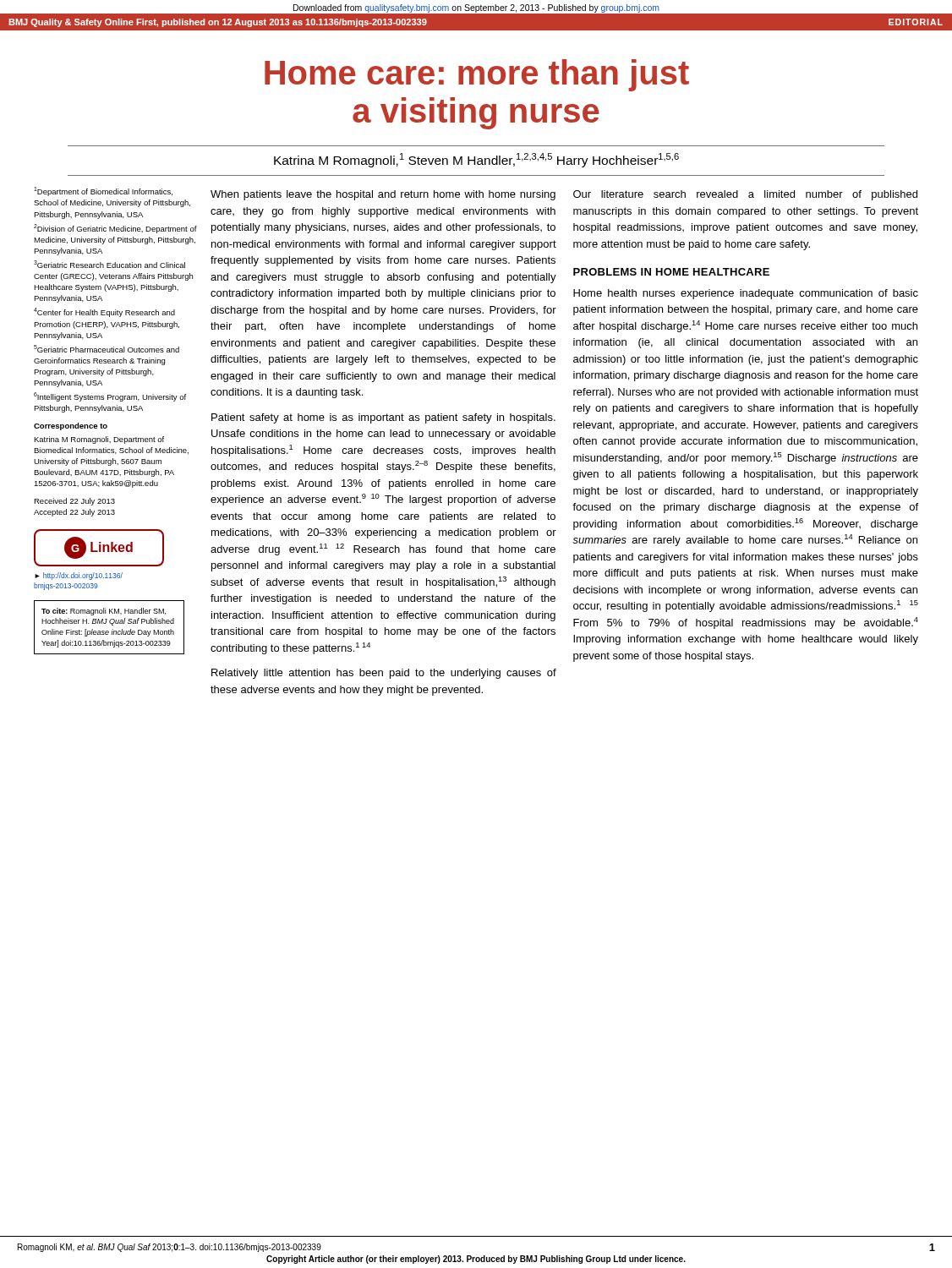Viewport: 952px width, 1268px height.
Task: Locate the logo
Action: pos(99,548)
